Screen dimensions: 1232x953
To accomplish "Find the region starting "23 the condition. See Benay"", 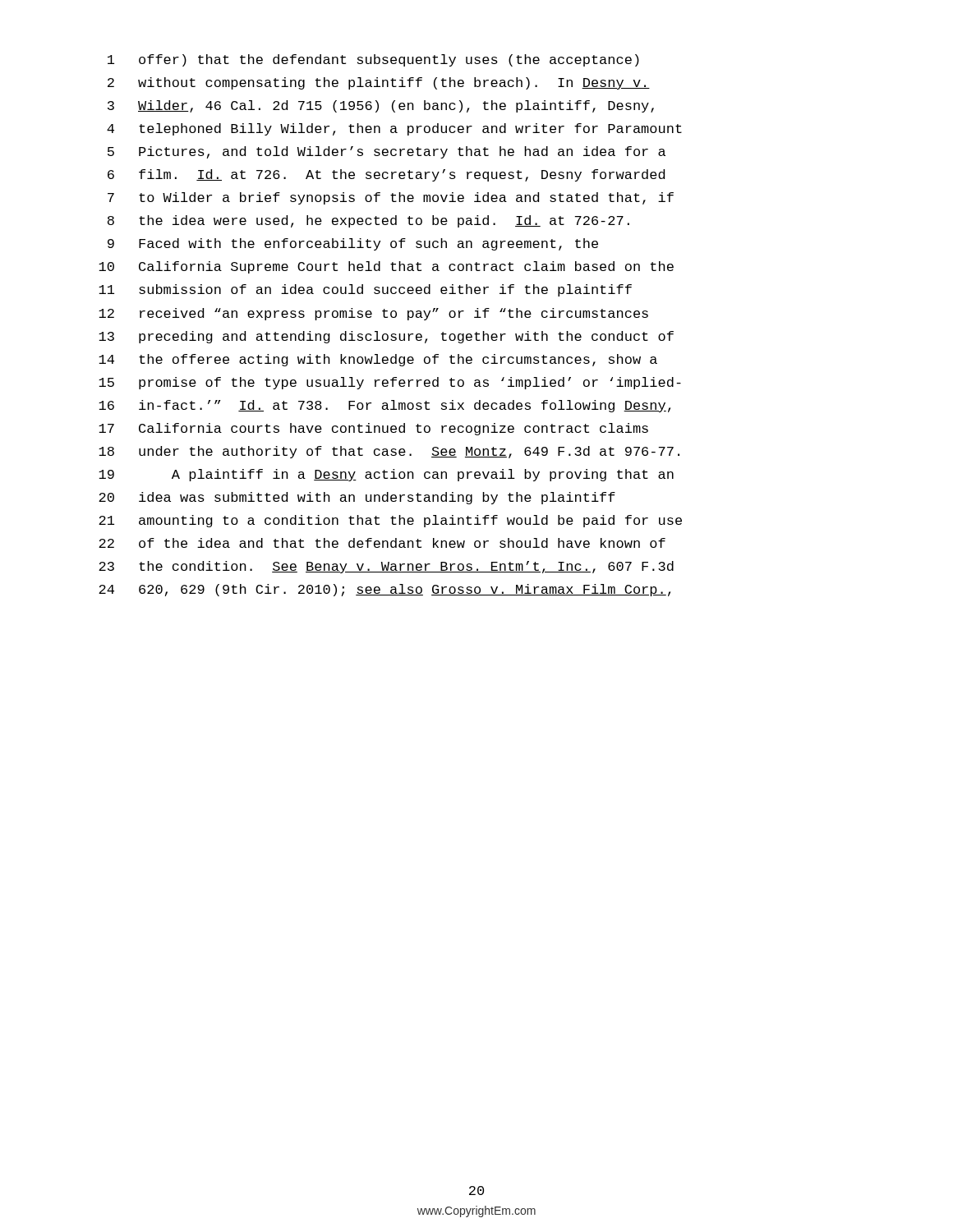I will 476,568.
